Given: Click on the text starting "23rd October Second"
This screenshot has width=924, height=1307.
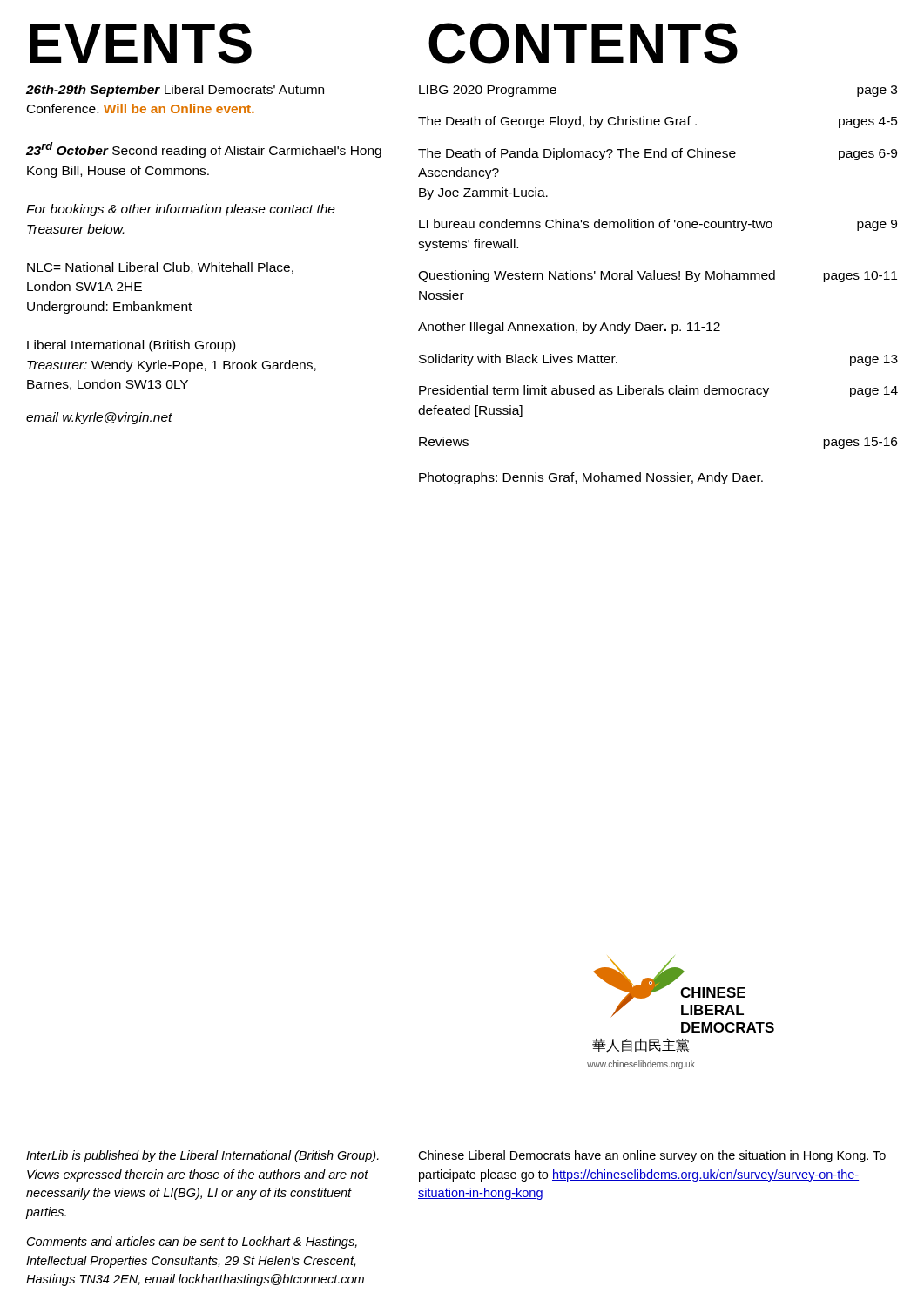Looking at the screenshot, I should tap(205, 159).
